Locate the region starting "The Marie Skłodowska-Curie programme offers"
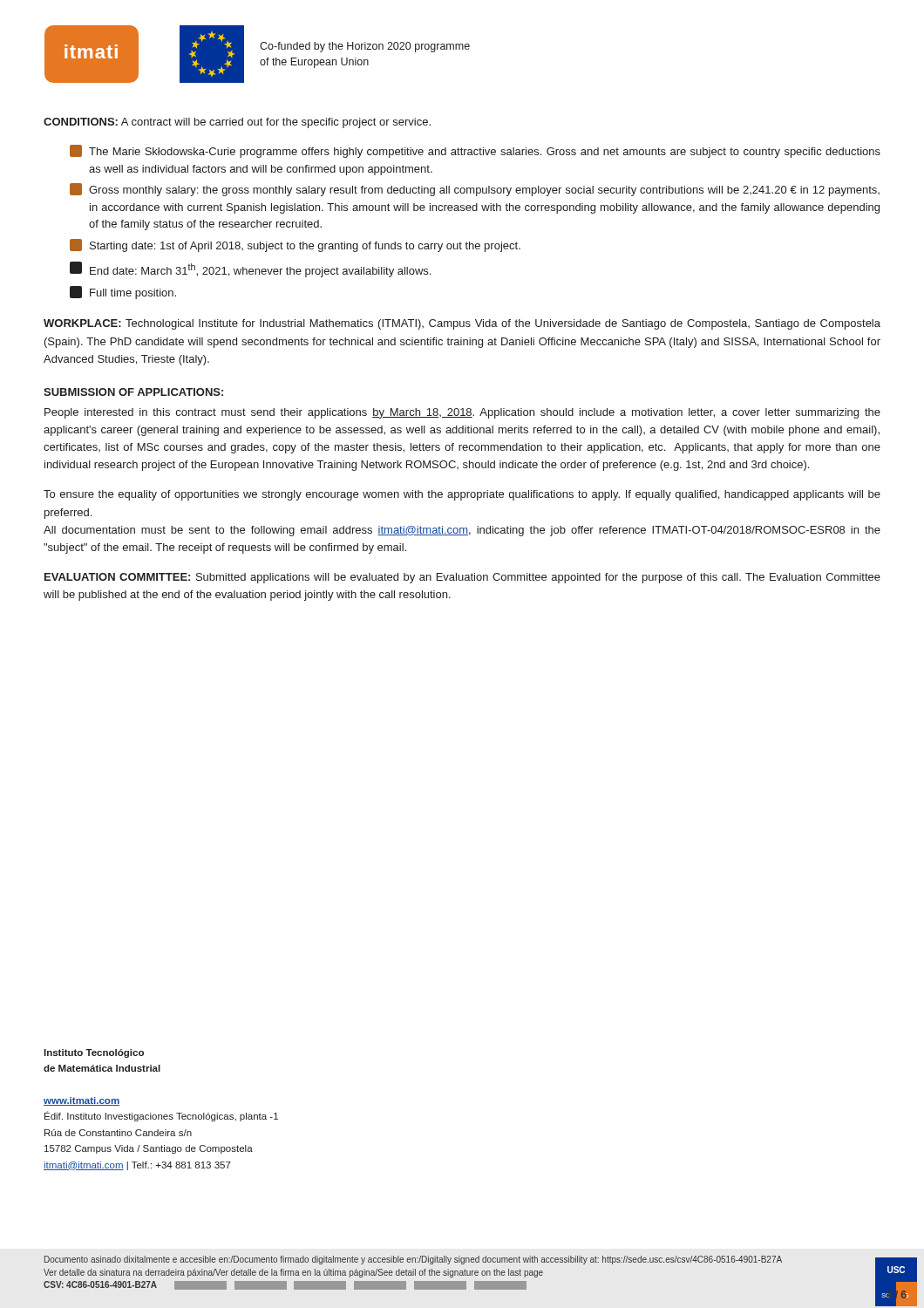 point(475,160)
